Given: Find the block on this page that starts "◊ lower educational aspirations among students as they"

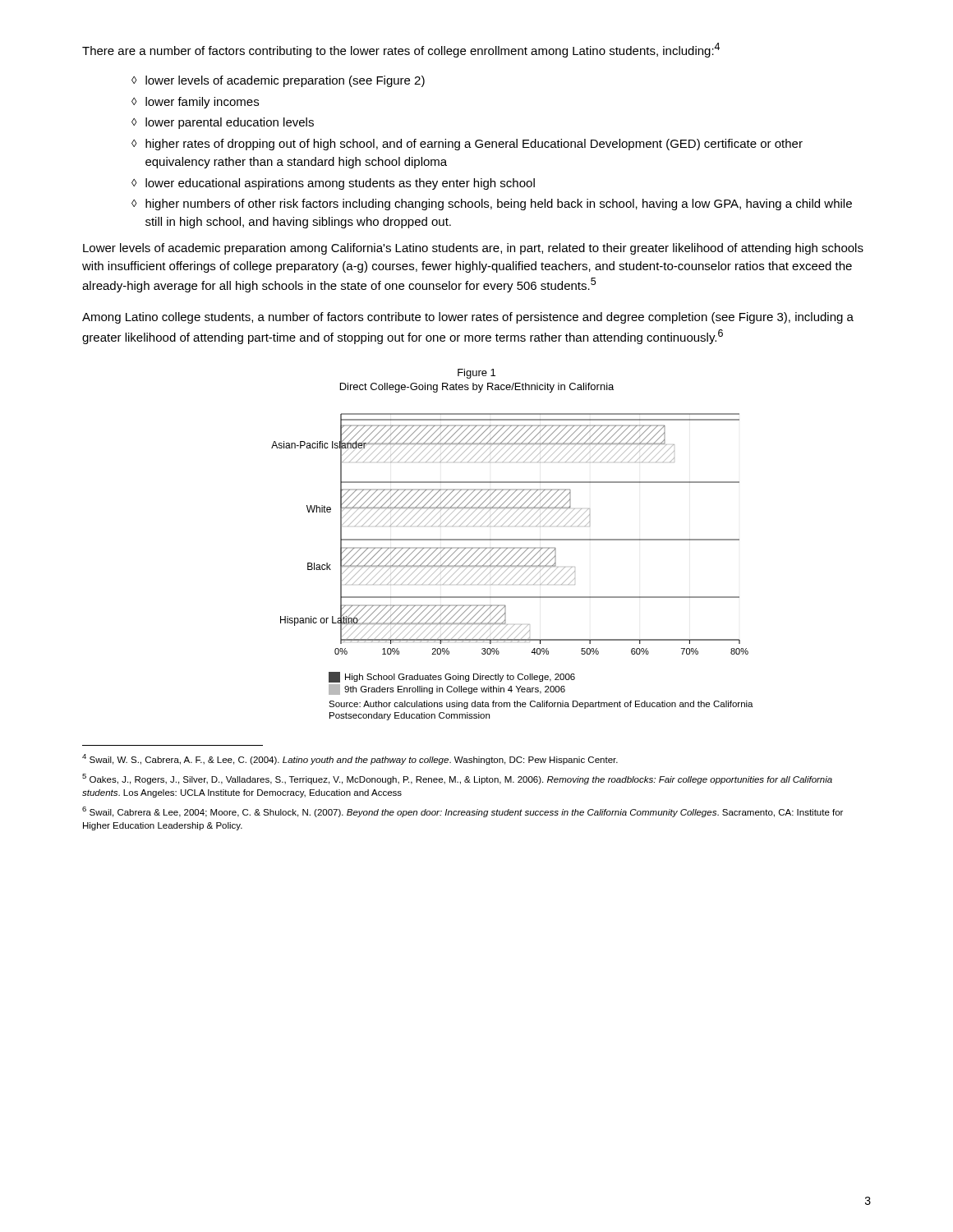Looking at the screenshot, I should click(x=501, y=183).
